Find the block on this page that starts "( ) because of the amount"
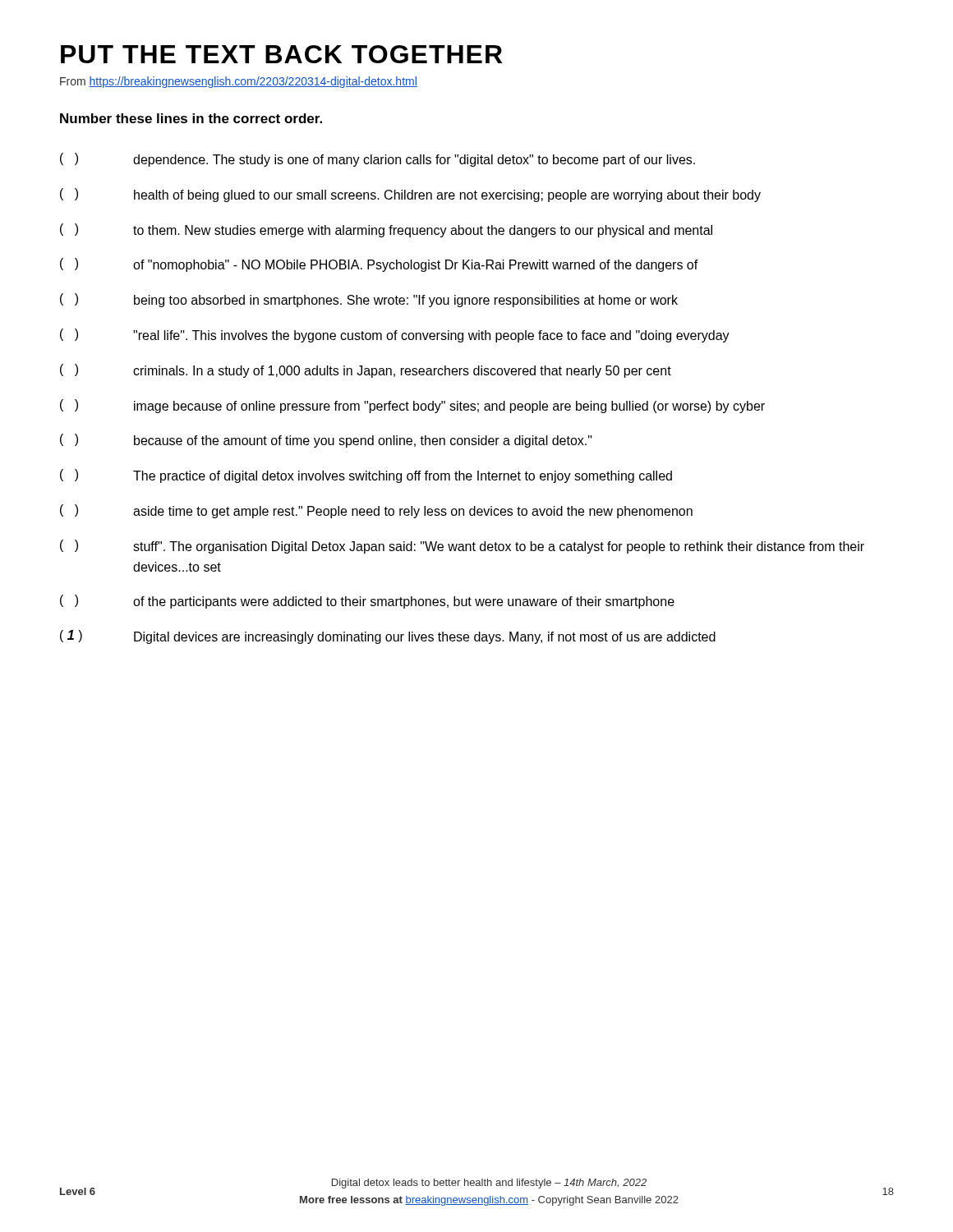 (326, 442)
